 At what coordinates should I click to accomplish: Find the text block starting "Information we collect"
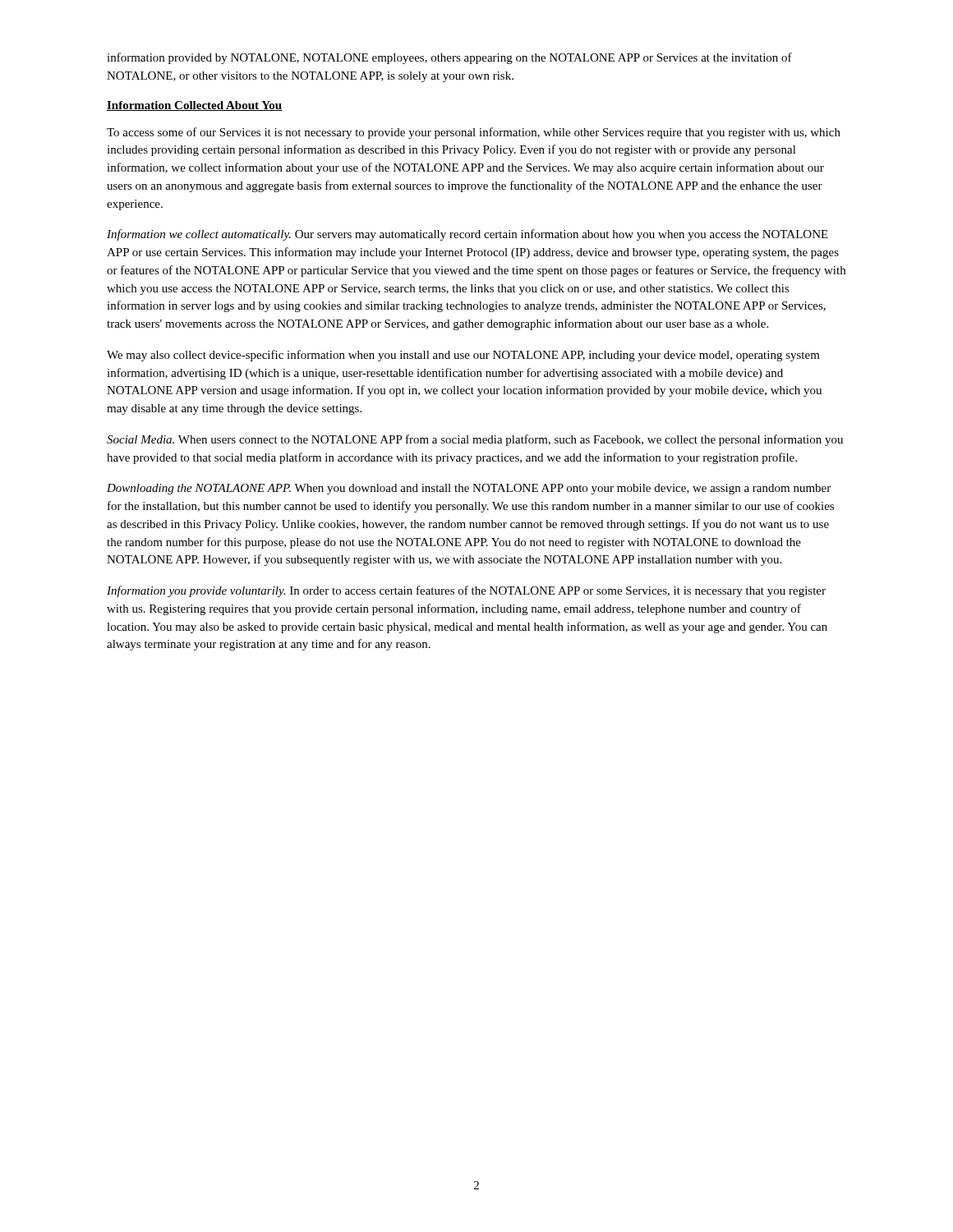[476, 279]
